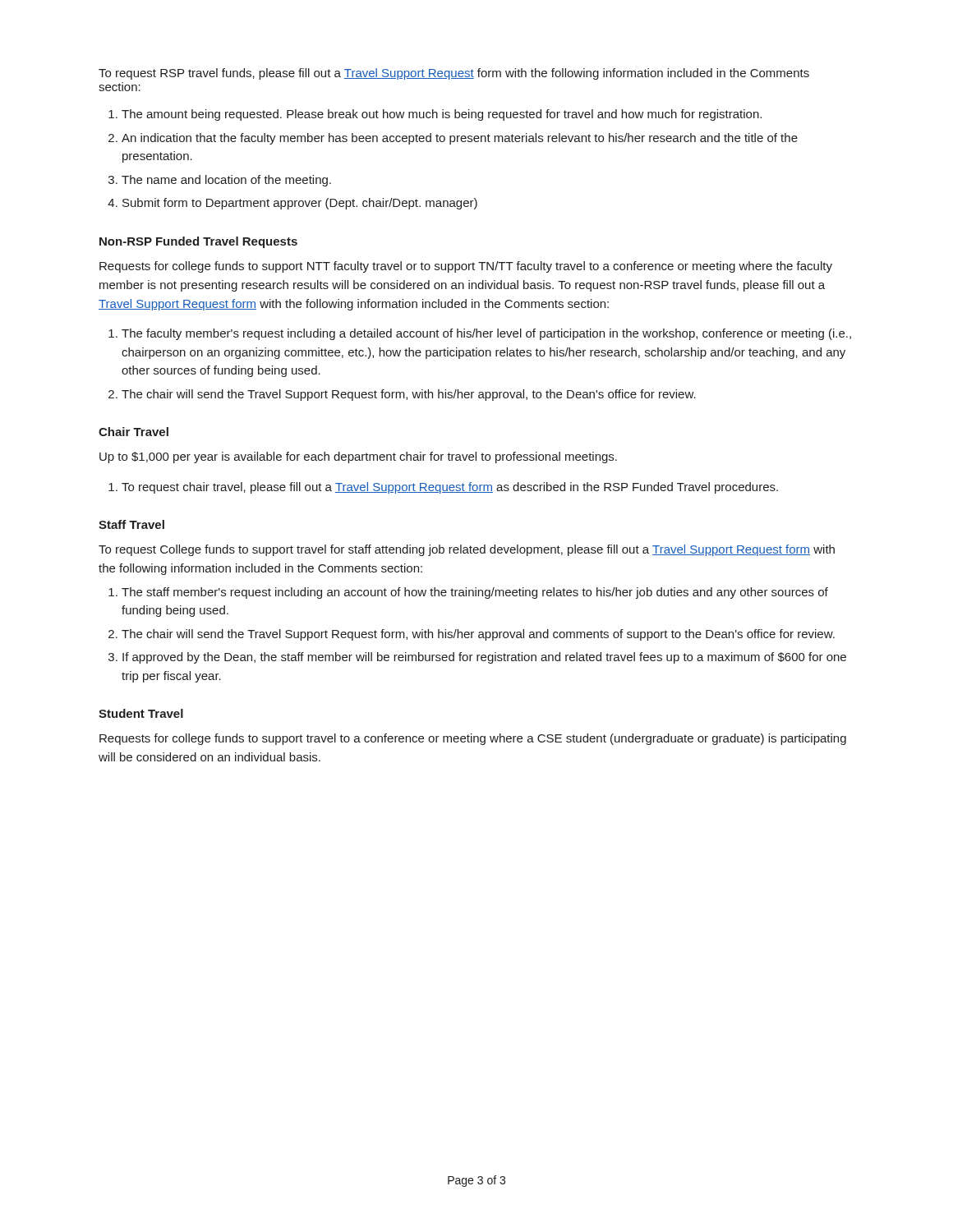The width and height of the screenshot is (953, 1232).
Task: Locate the passage starting "If approved by the Dean, the staff member"
Action: click(x=488, y=667)
